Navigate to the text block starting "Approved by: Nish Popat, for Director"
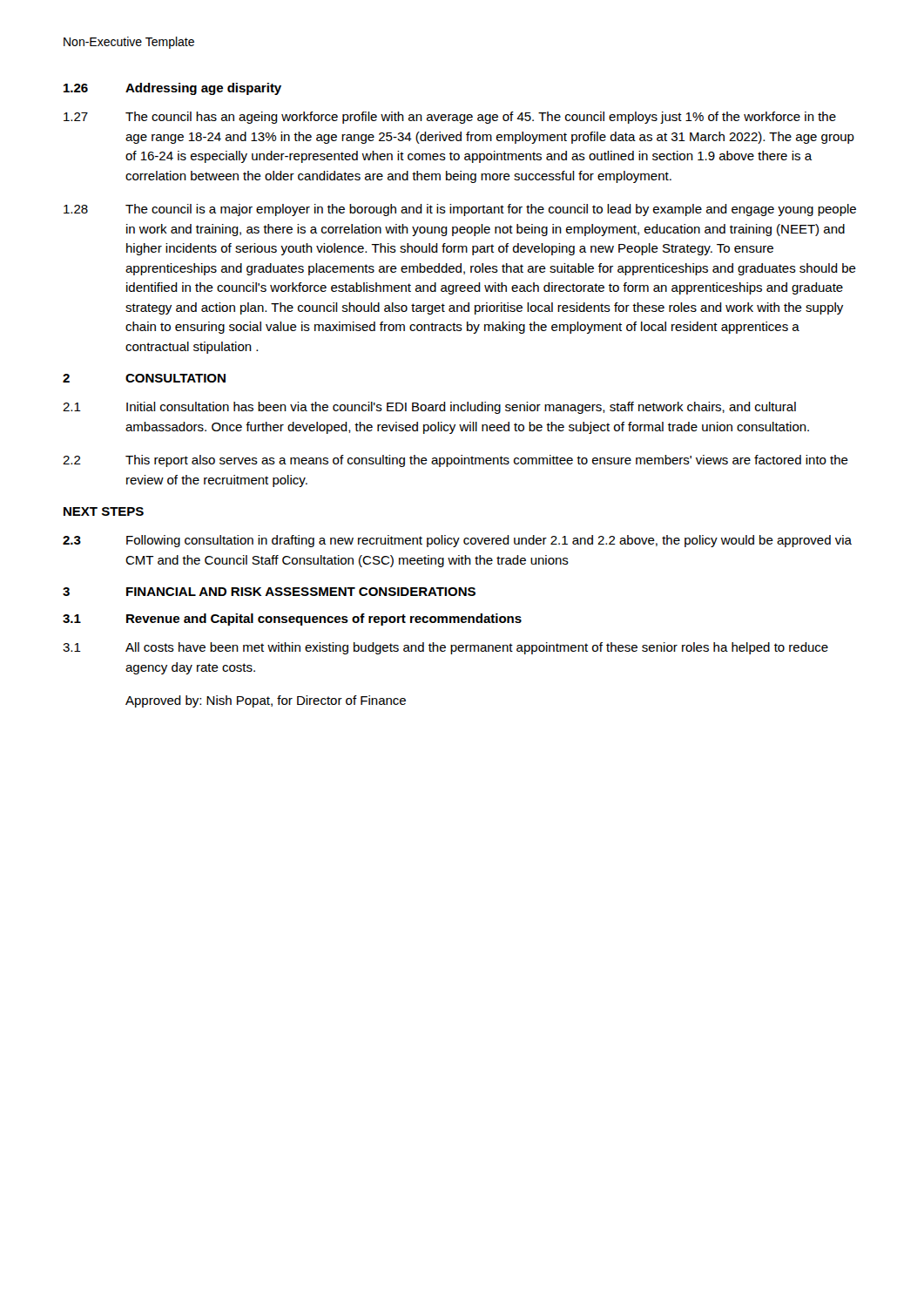This screenshot has width=924, height=1307. click(266, 700)
